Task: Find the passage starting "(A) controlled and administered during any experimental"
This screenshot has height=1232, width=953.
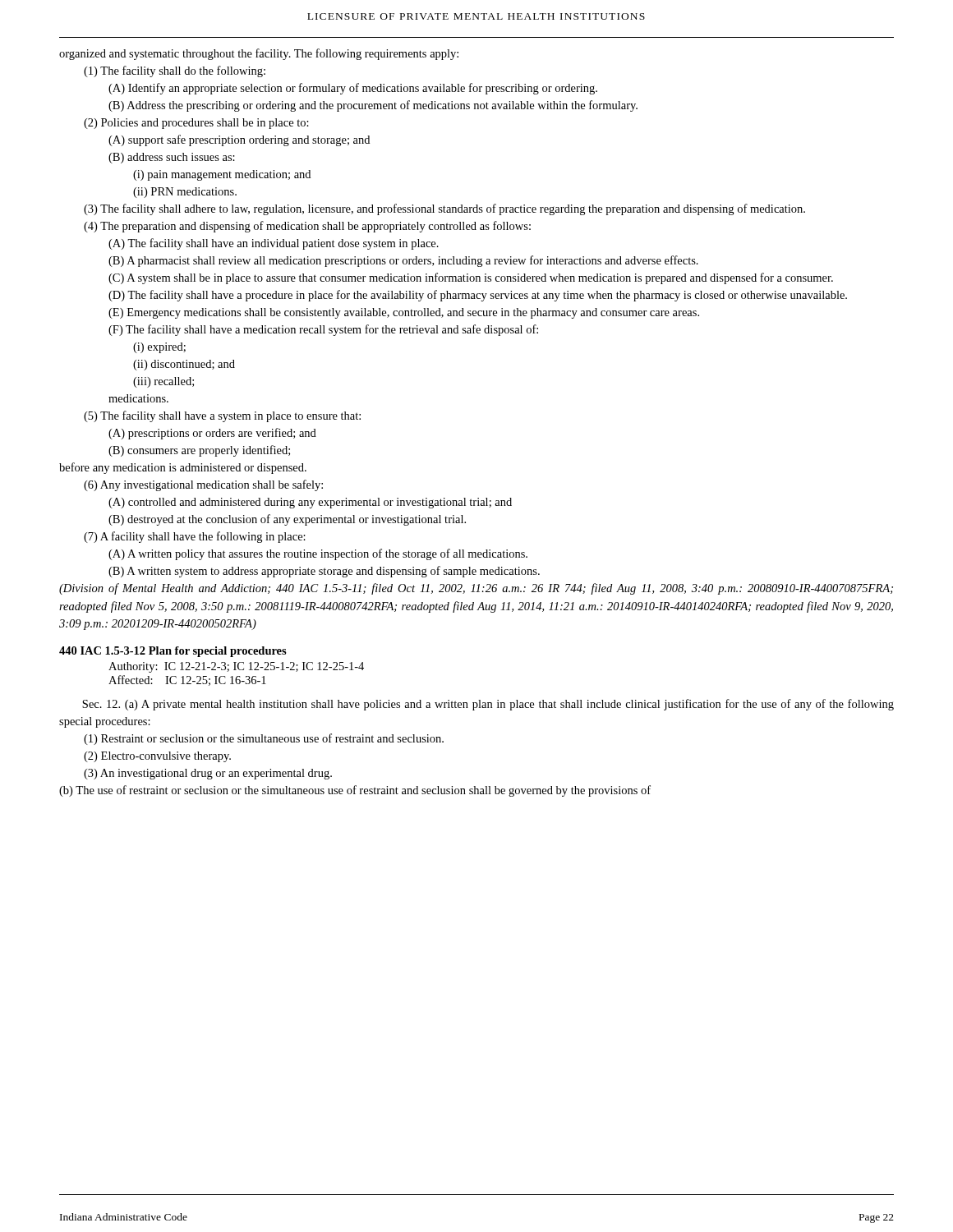Action: click(x=310, y=502)
